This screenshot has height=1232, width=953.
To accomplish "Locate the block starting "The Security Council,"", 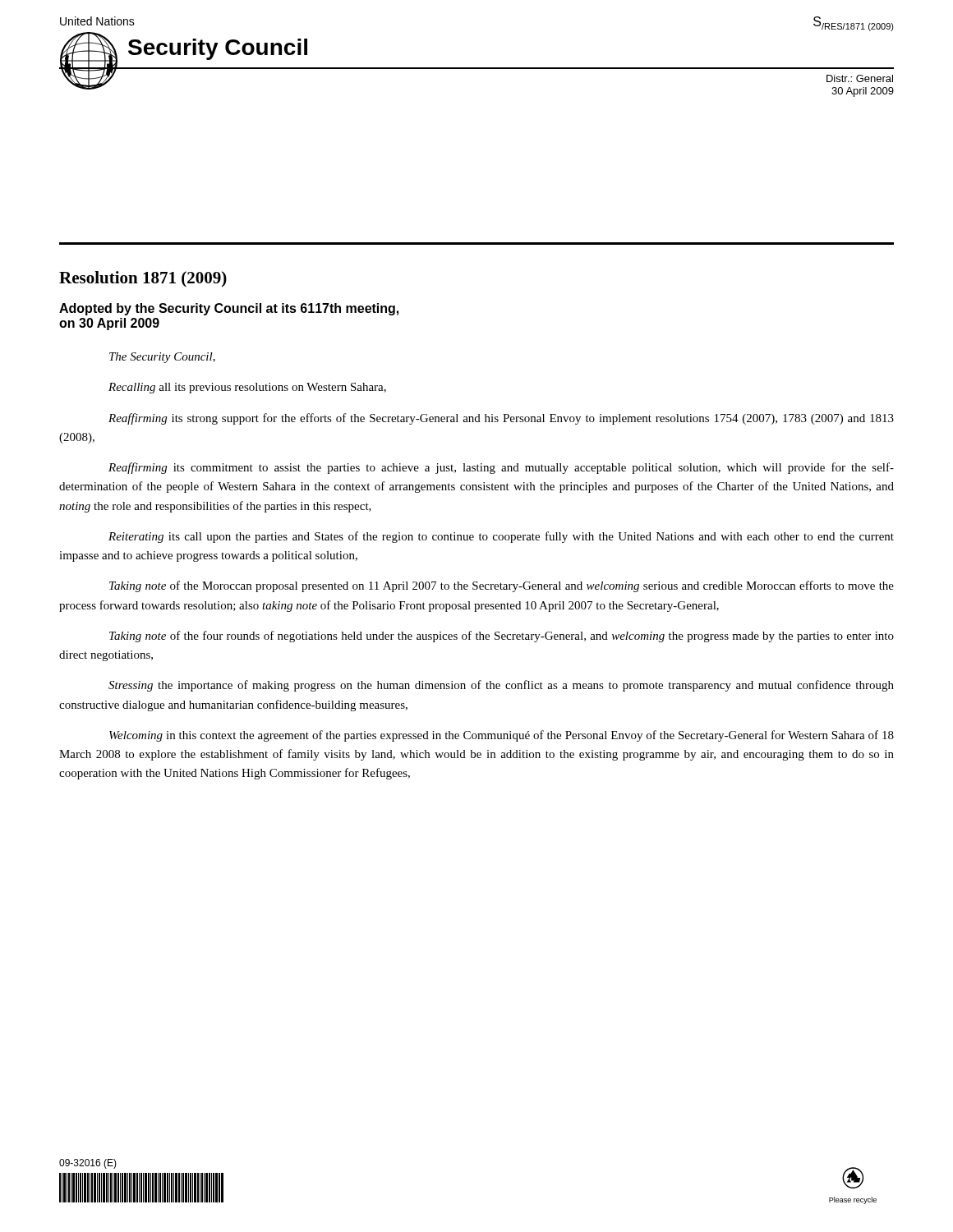I will point(162,356).
